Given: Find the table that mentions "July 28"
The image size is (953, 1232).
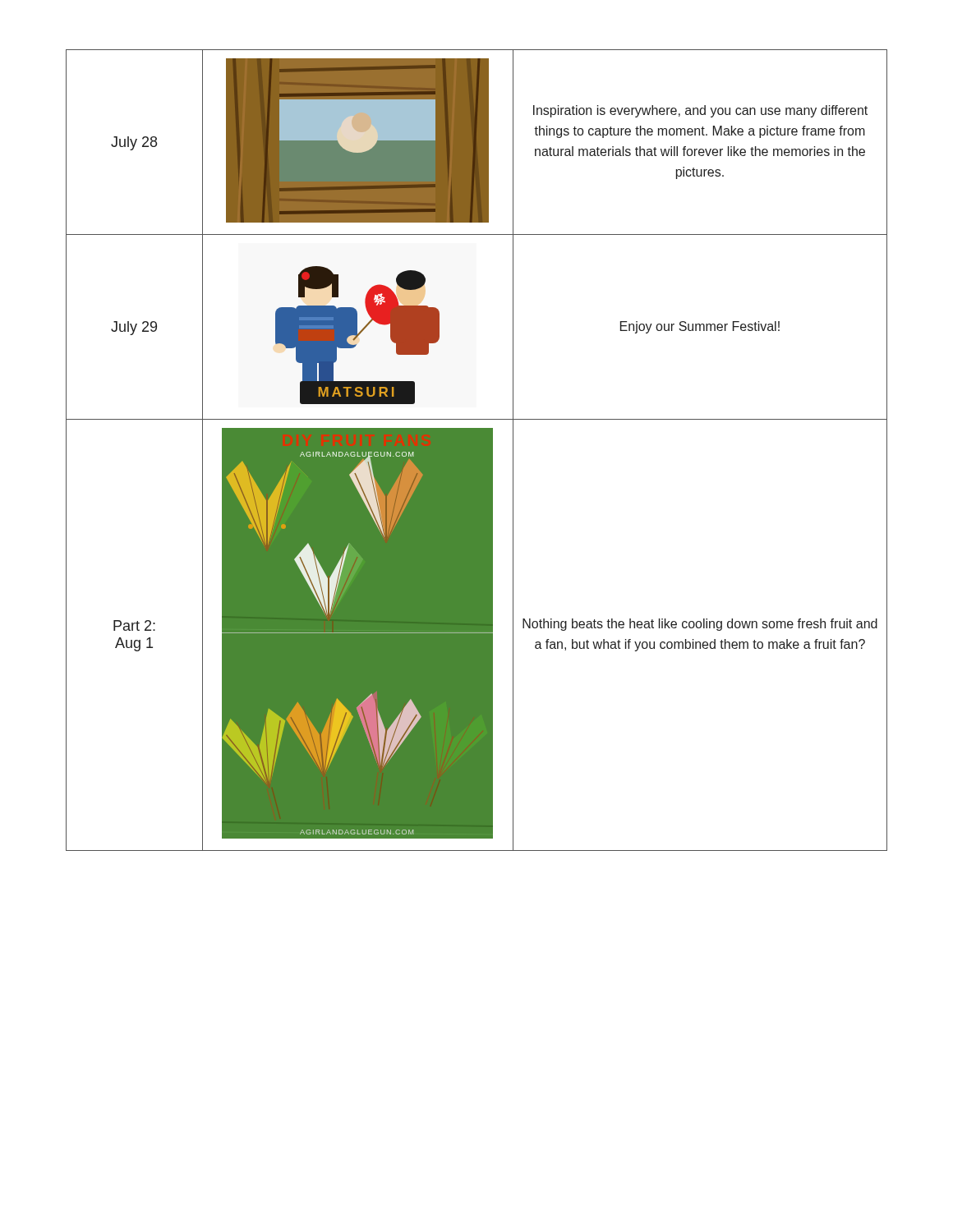Looking at the screenshot, I should click(476, 450).
